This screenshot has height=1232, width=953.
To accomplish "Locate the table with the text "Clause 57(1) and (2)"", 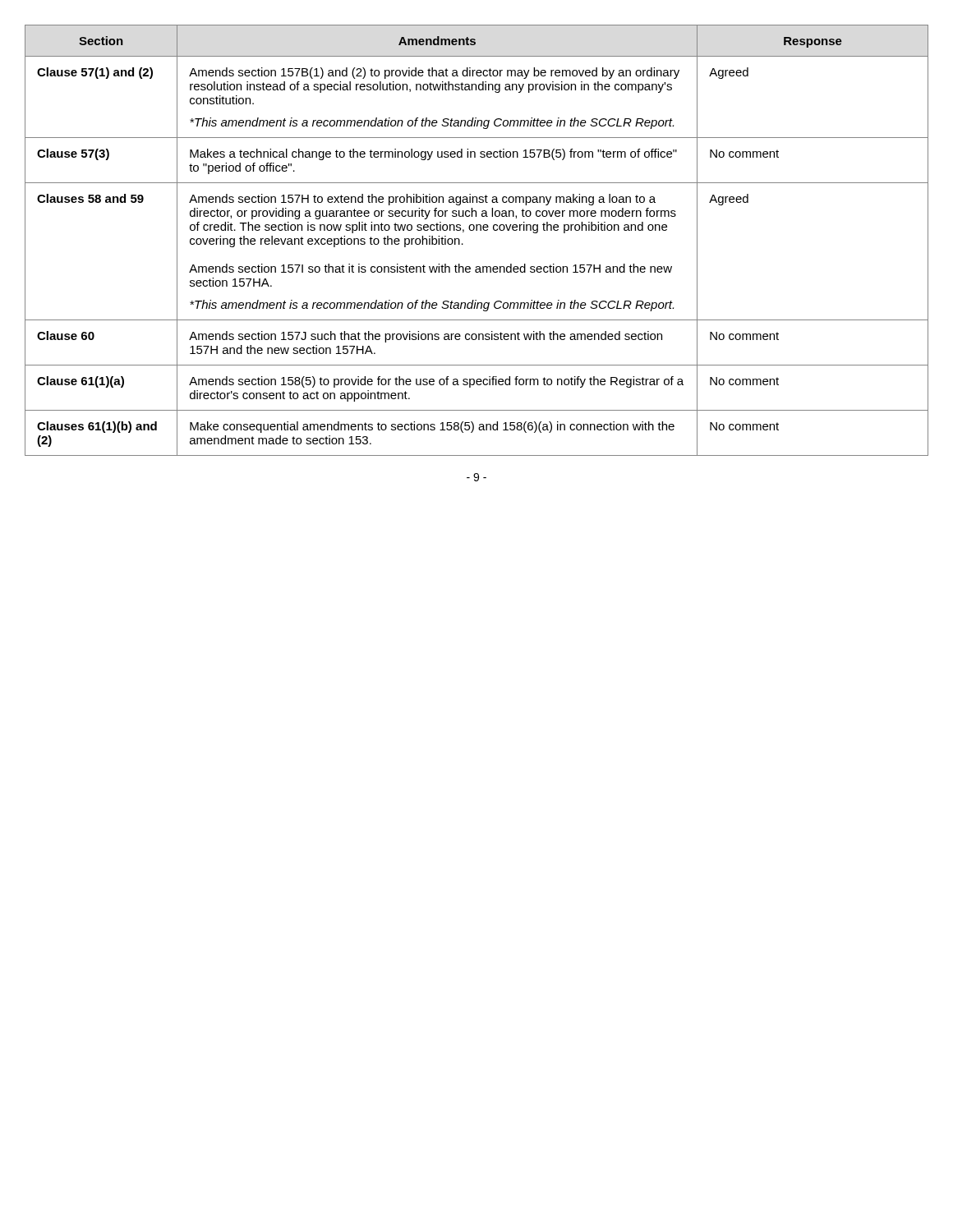I will (x=476, y=240).
